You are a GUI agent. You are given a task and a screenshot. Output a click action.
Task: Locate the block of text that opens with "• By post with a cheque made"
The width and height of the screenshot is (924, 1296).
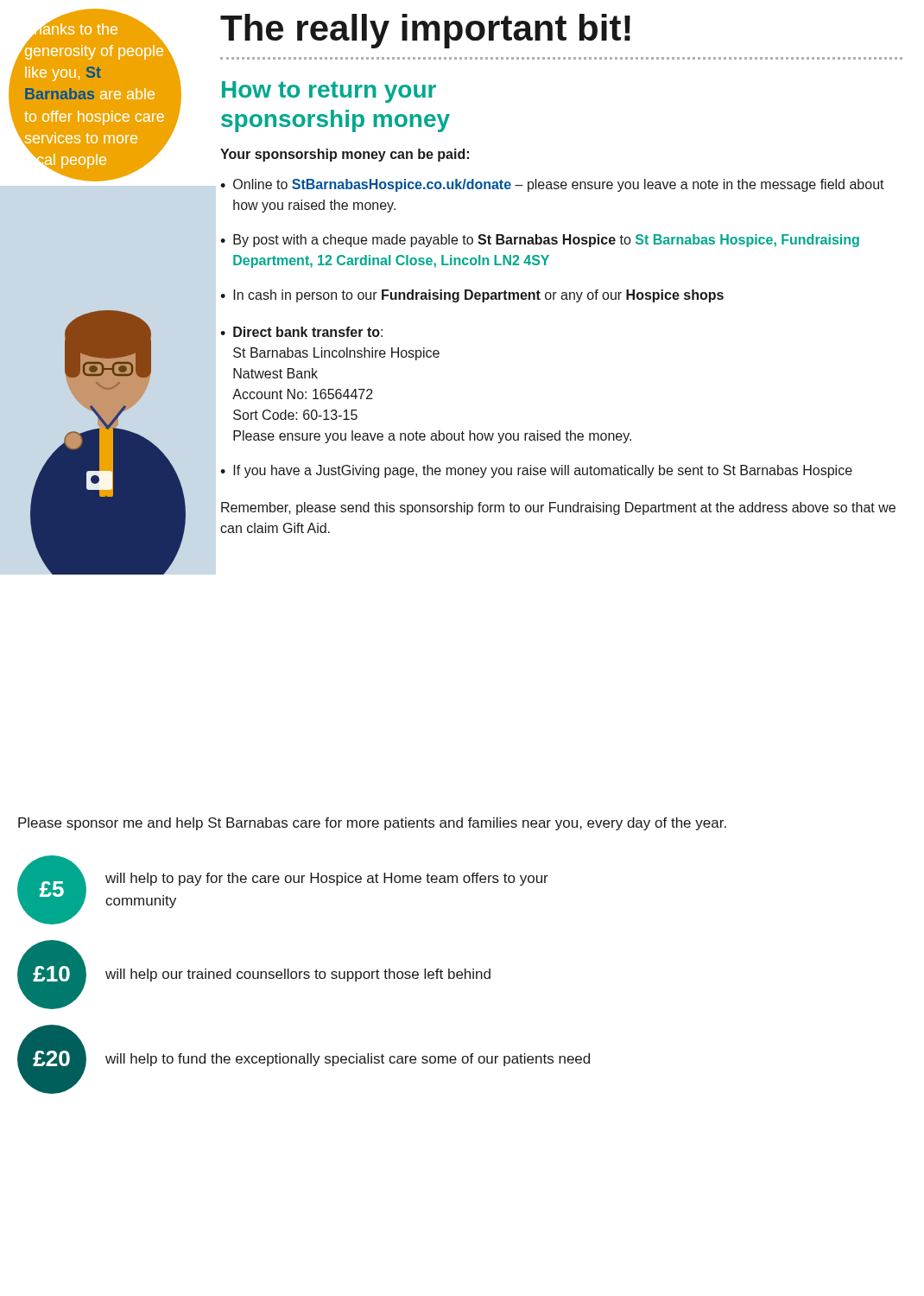click(x=561, y=251)
